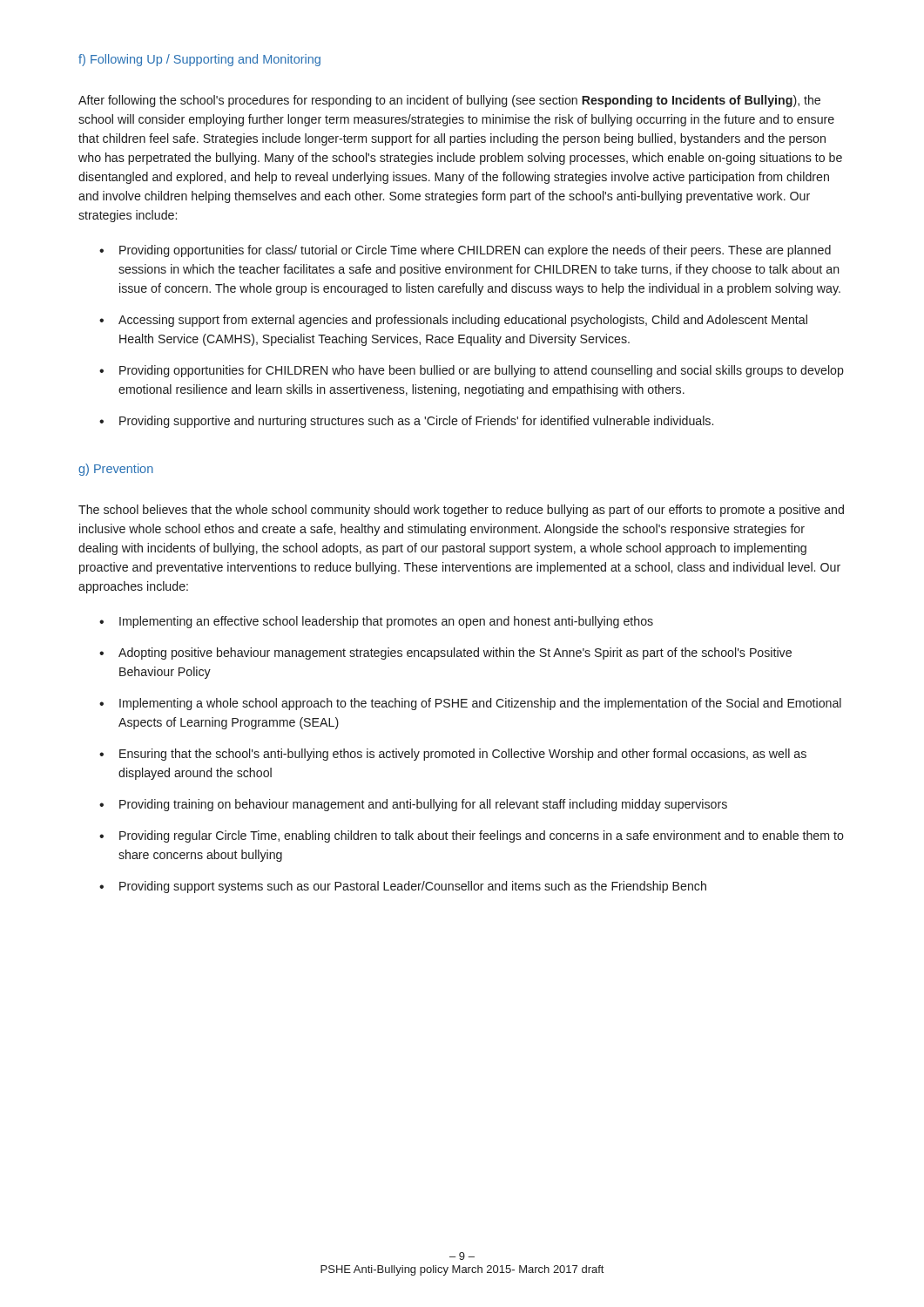
Task: Locate the element starting "Implementing a whole school"
Action: tap(480, 713)
